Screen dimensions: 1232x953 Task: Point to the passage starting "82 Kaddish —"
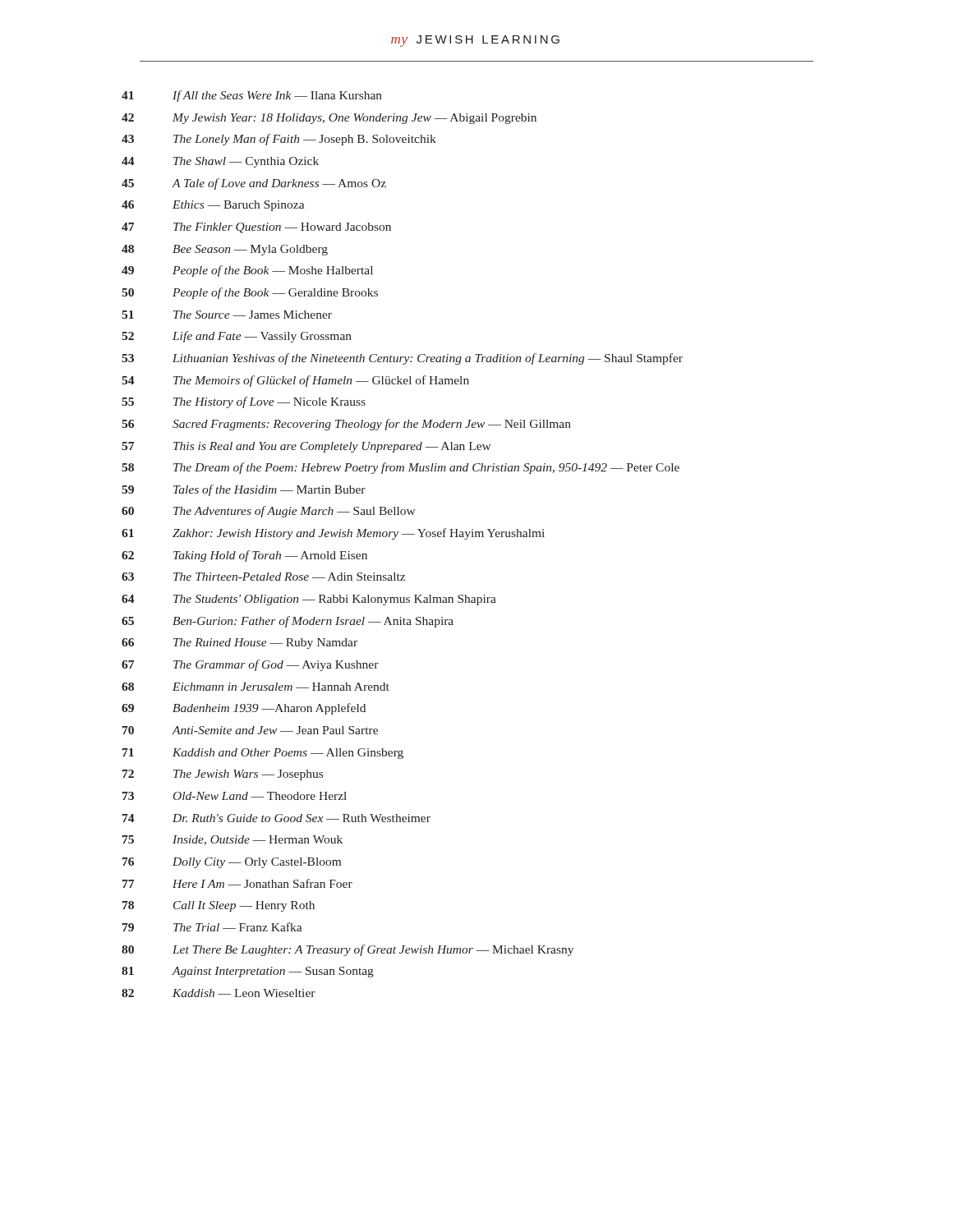pos(218,993)
